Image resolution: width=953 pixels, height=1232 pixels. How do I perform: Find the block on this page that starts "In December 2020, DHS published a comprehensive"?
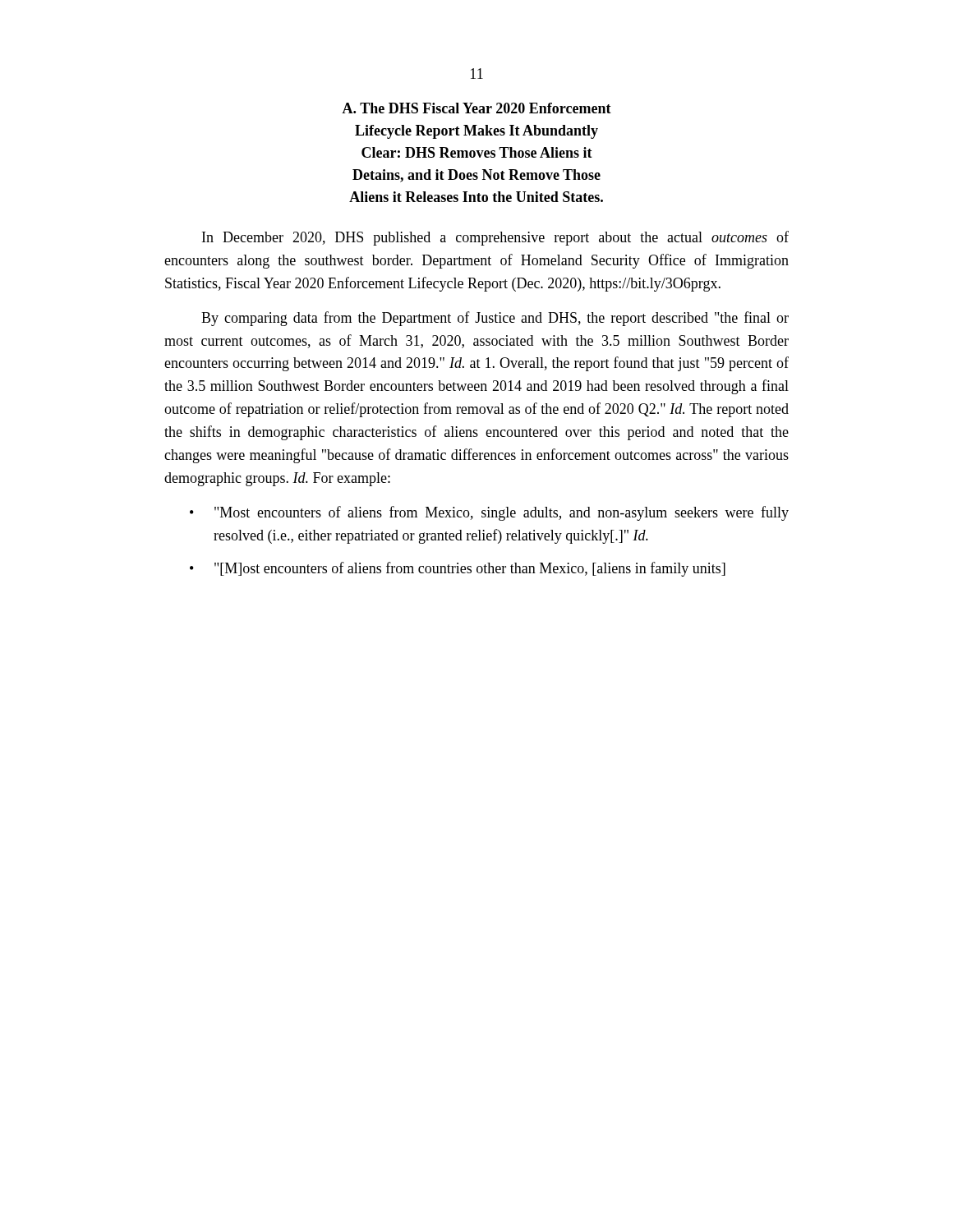(476, 260)
